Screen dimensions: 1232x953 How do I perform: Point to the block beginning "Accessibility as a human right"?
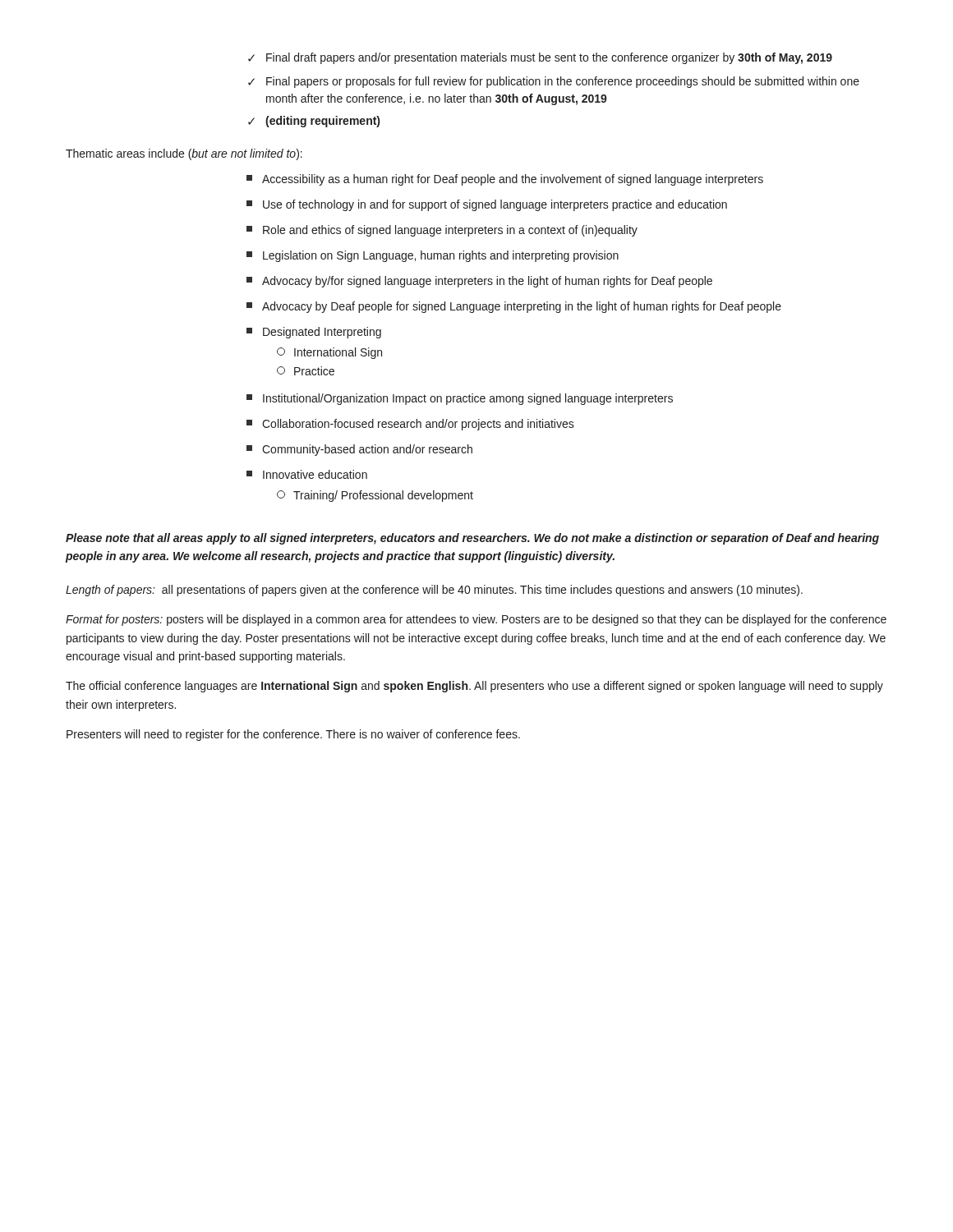click(567, 180)
